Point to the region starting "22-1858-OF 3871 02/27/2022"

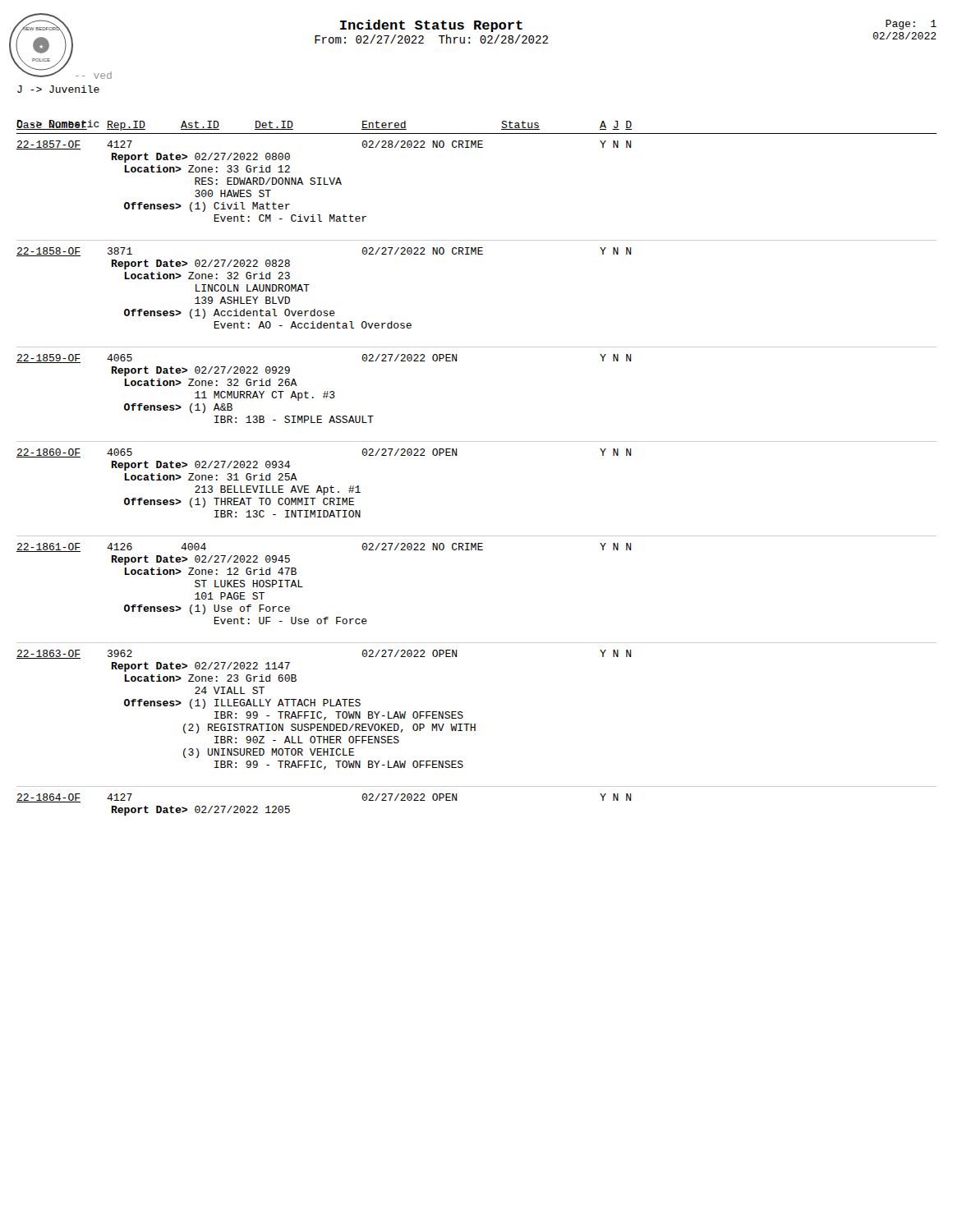(48, 253)
